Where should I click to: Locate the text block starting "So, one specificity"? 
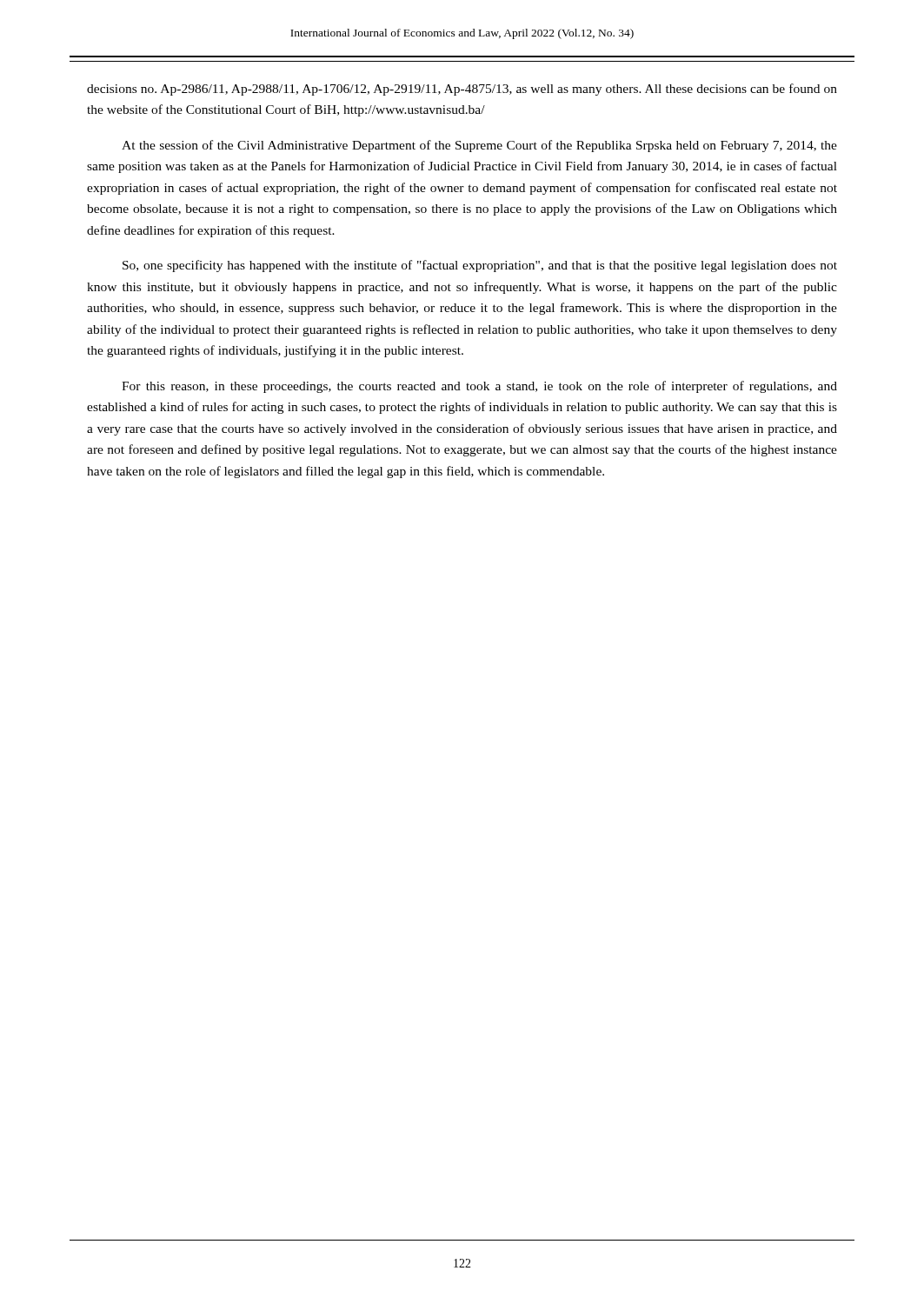tap(462, 308)
